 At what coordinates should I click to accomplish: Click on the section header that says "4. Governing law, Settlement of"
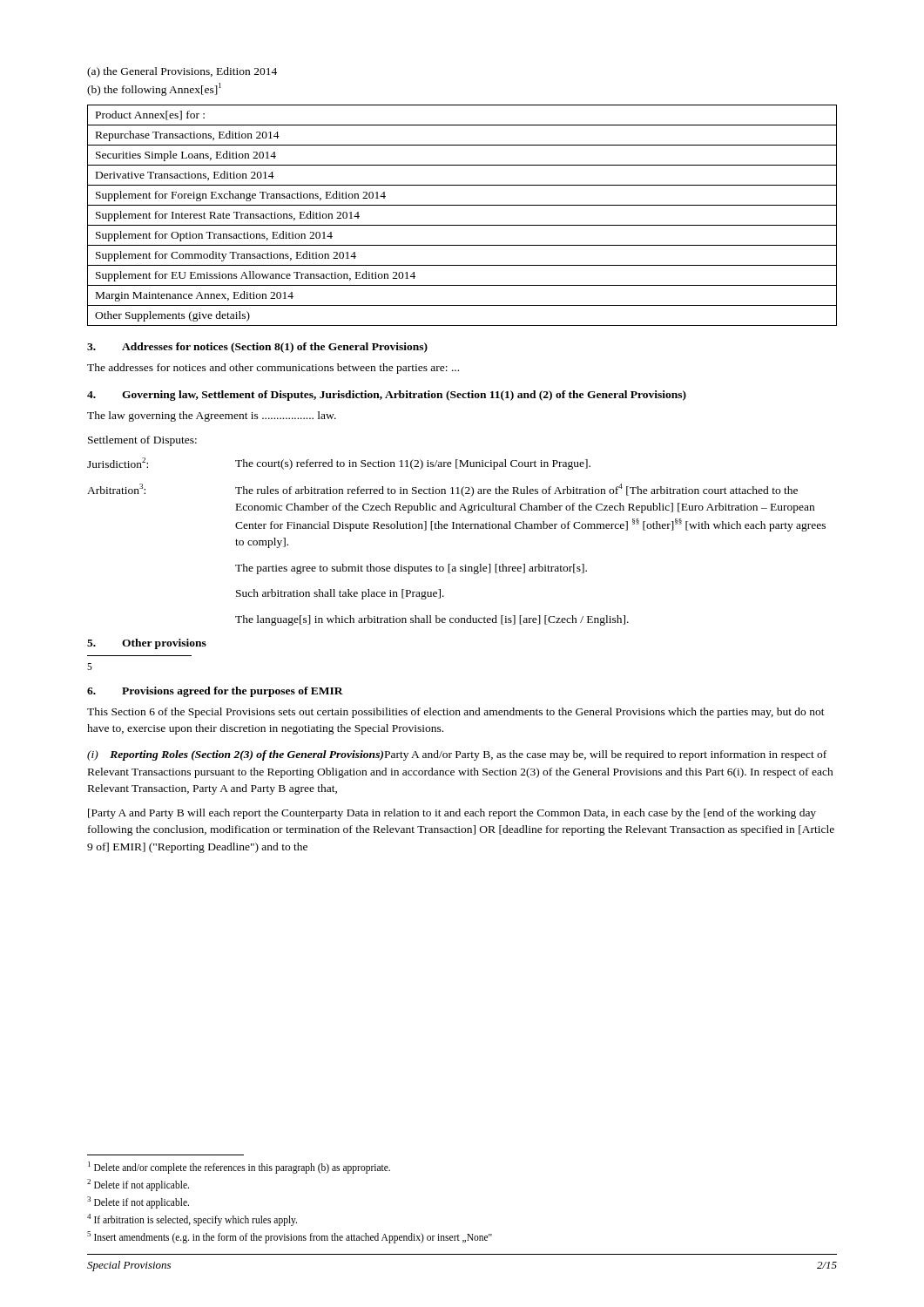(x=387, y=395)
